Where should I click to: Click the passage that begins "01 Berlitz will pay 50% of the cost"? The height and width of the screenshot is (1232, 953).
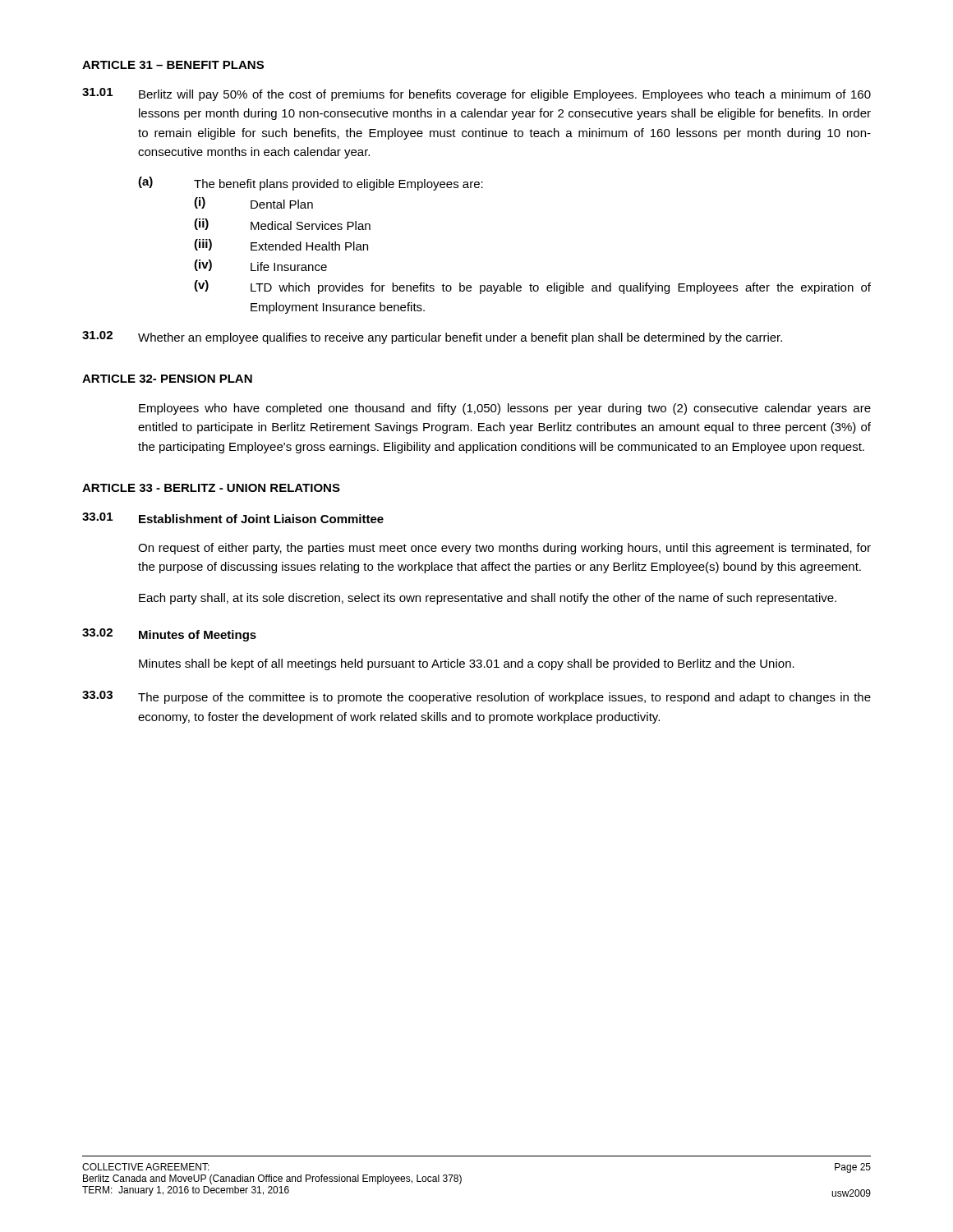point(476,123)
